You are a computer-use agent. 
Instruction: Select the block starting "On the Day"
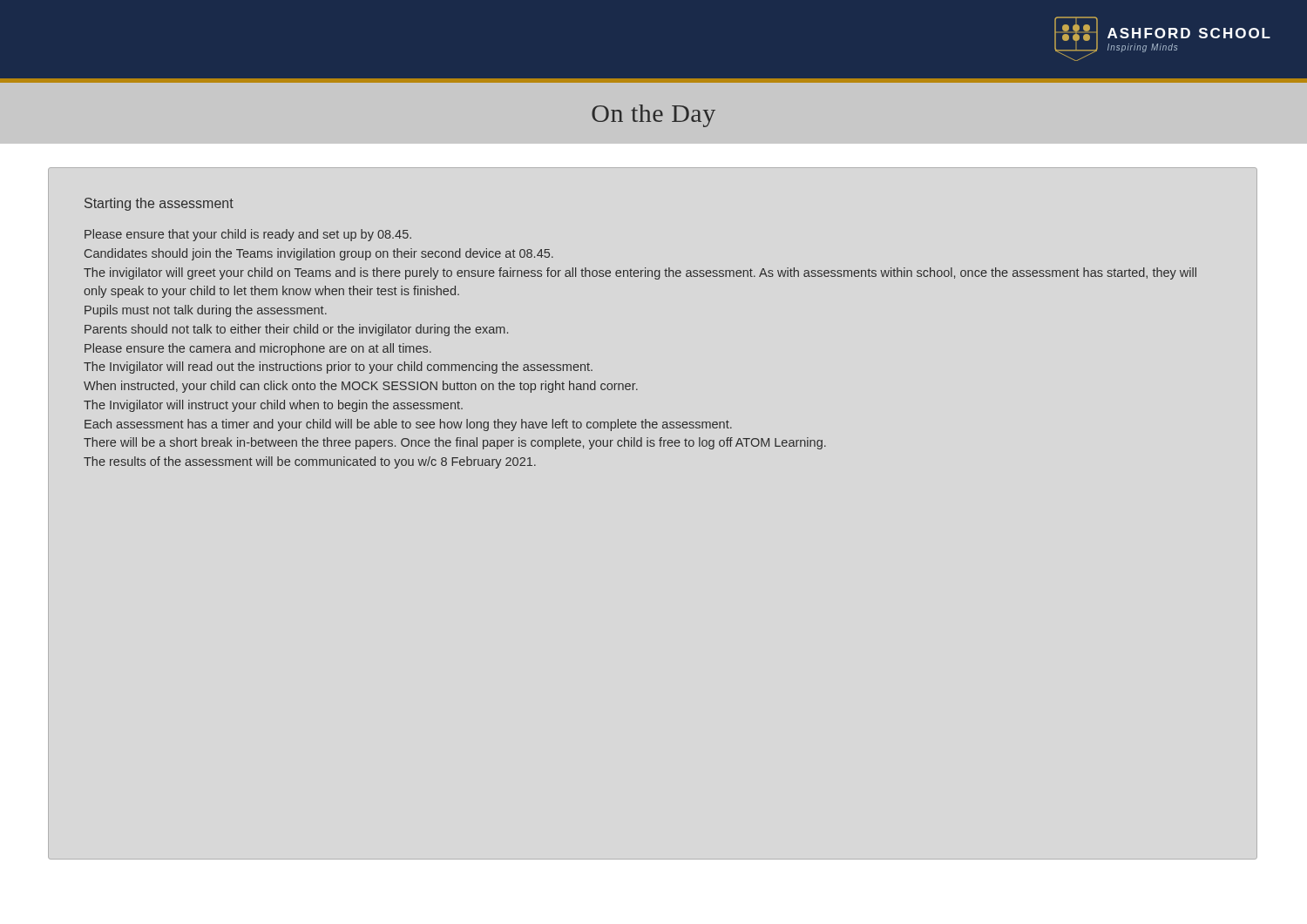click(654, 113)
